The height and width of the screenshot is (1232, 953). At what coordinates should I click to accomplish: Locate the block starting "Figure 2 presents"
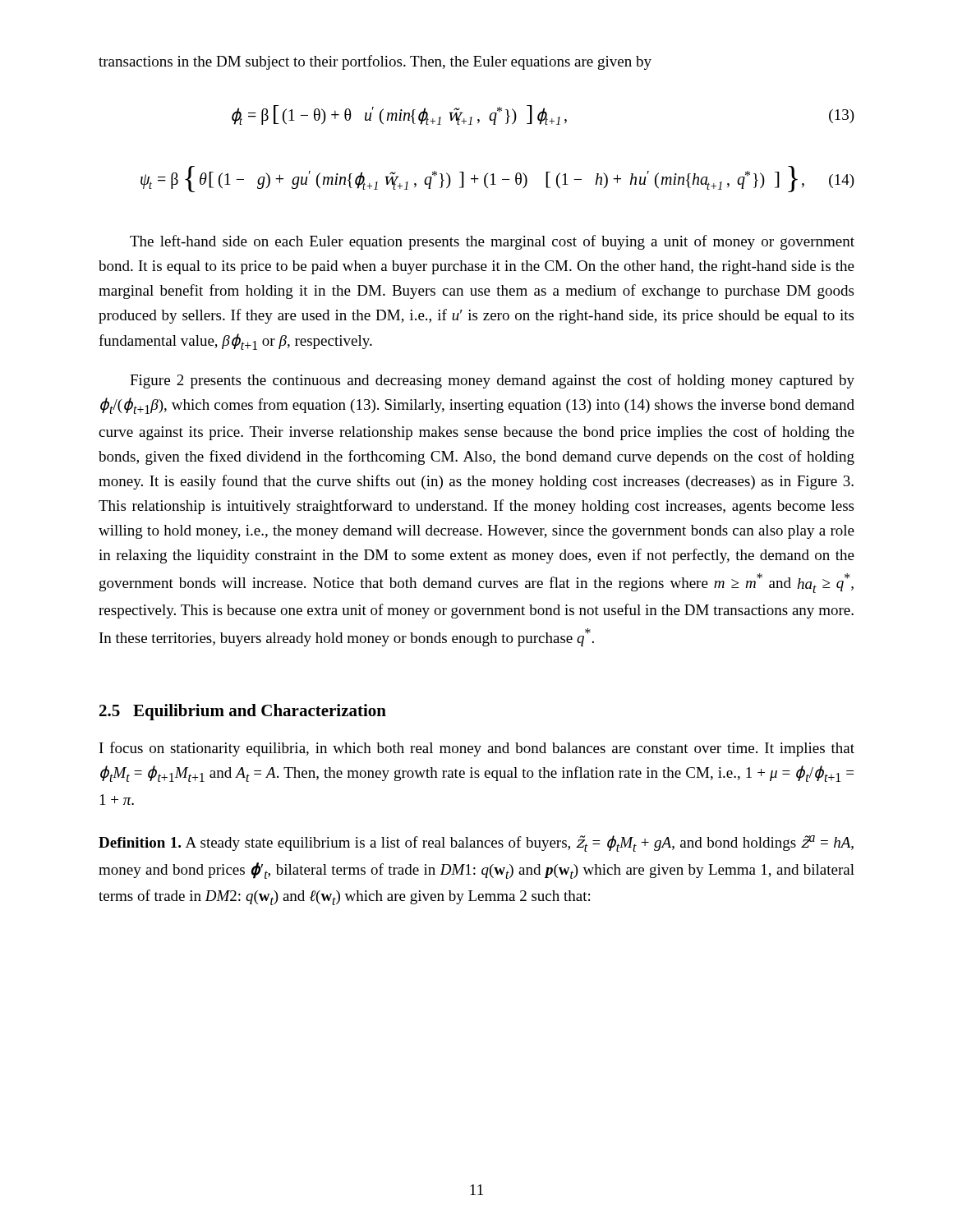point(476,510)
